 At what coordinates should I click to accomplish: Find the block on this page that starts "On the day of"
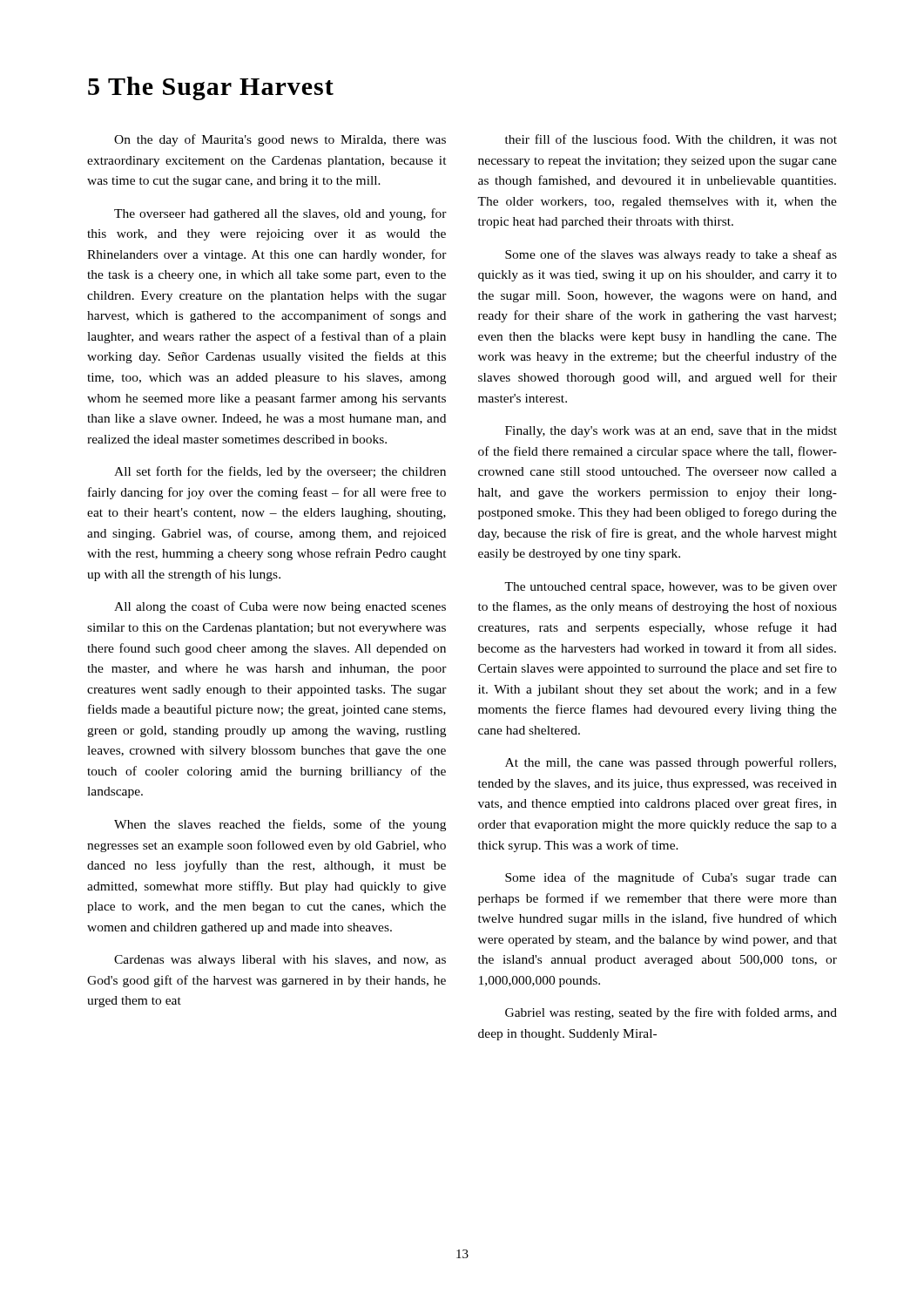(267, 160)
